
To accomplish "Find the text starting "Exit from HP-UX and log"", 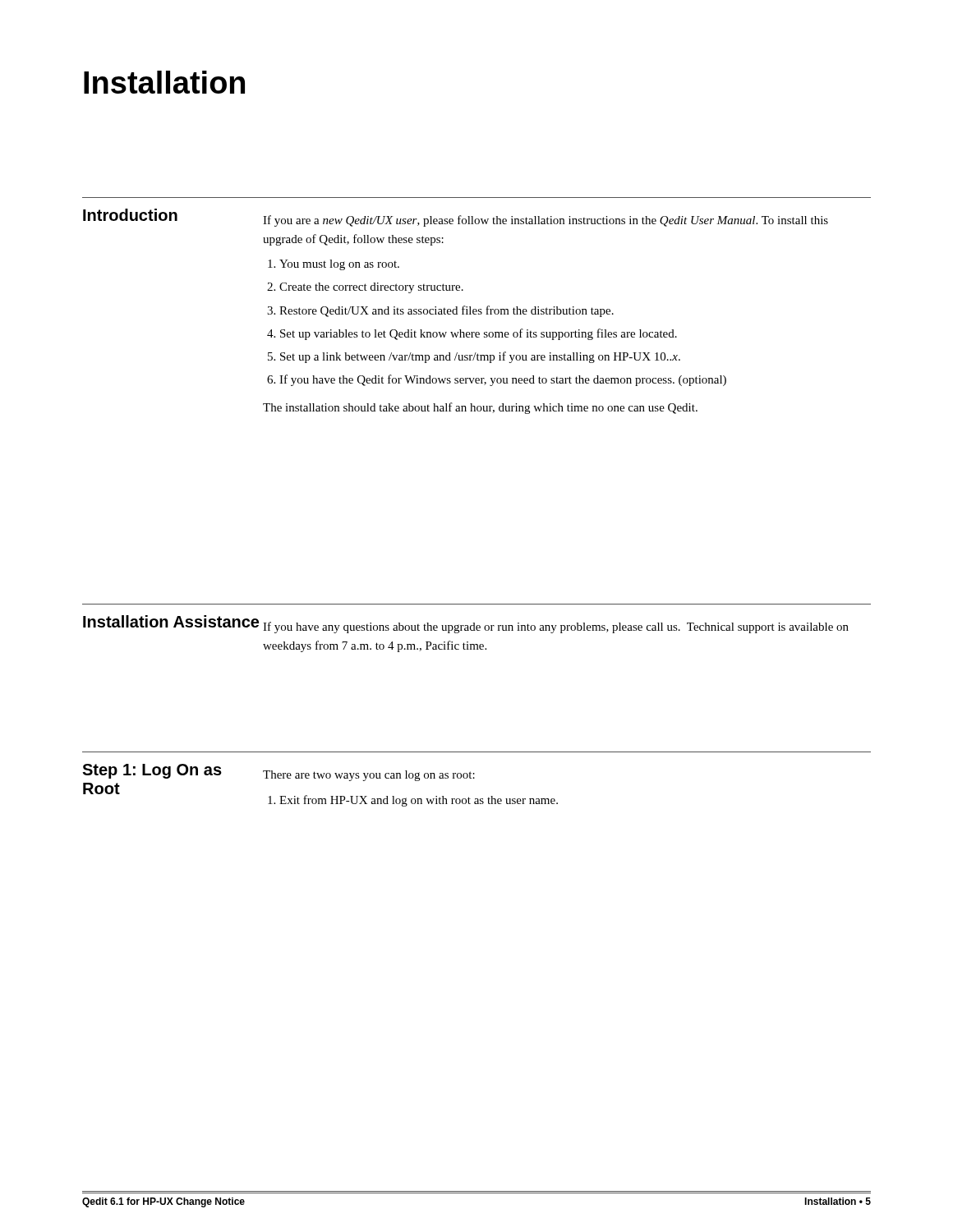I will click(x=419, y=800).
